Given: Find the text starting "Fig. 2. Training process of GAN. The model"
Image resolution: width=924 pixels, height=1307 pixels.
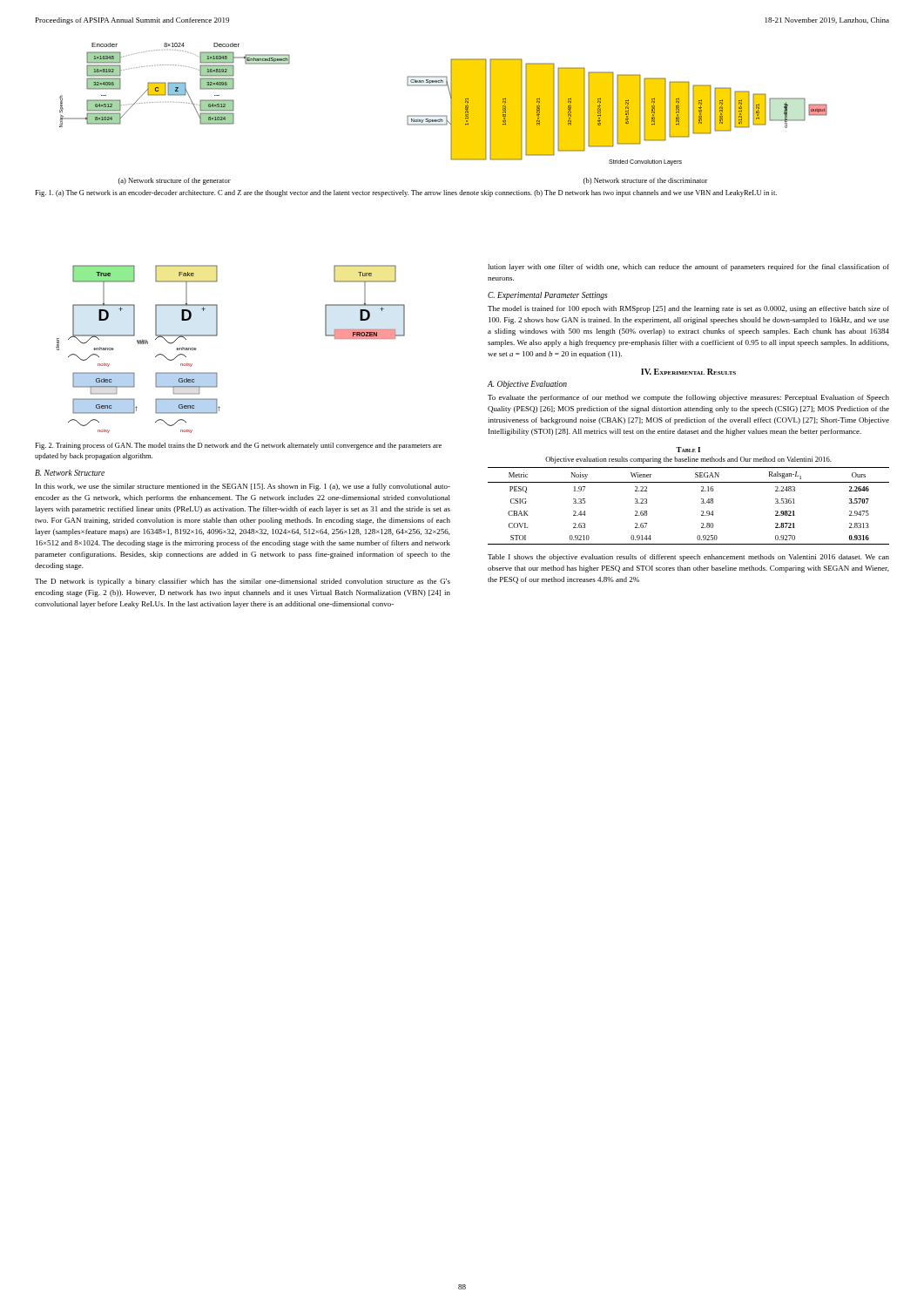Looking at the screenshot, I should pyautogui.click(x=238, y=450).
